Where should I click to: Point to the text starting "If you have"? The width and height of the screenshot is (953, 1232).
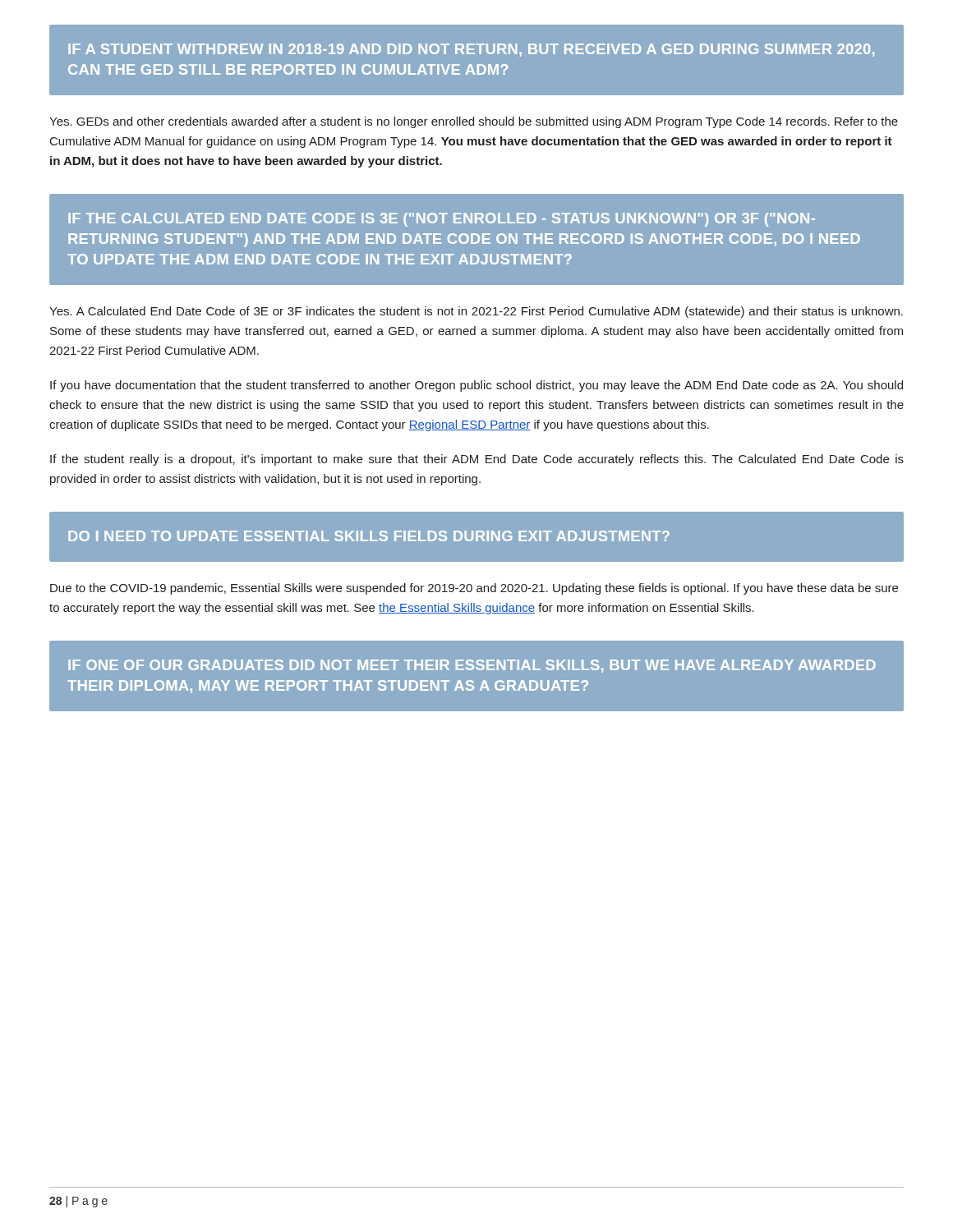(476, 404)
